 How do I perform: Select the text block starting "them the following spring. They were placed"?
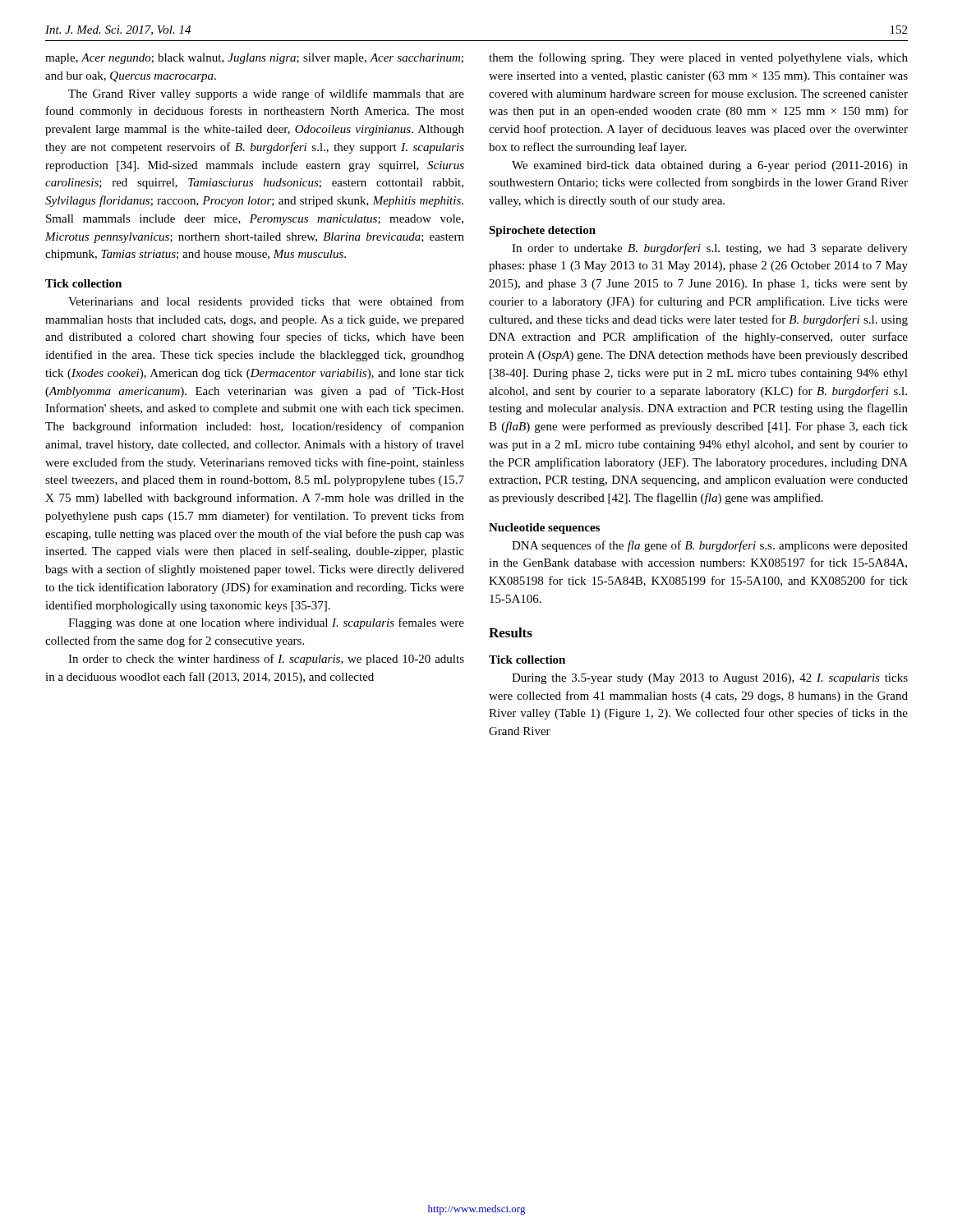[698, 103]
